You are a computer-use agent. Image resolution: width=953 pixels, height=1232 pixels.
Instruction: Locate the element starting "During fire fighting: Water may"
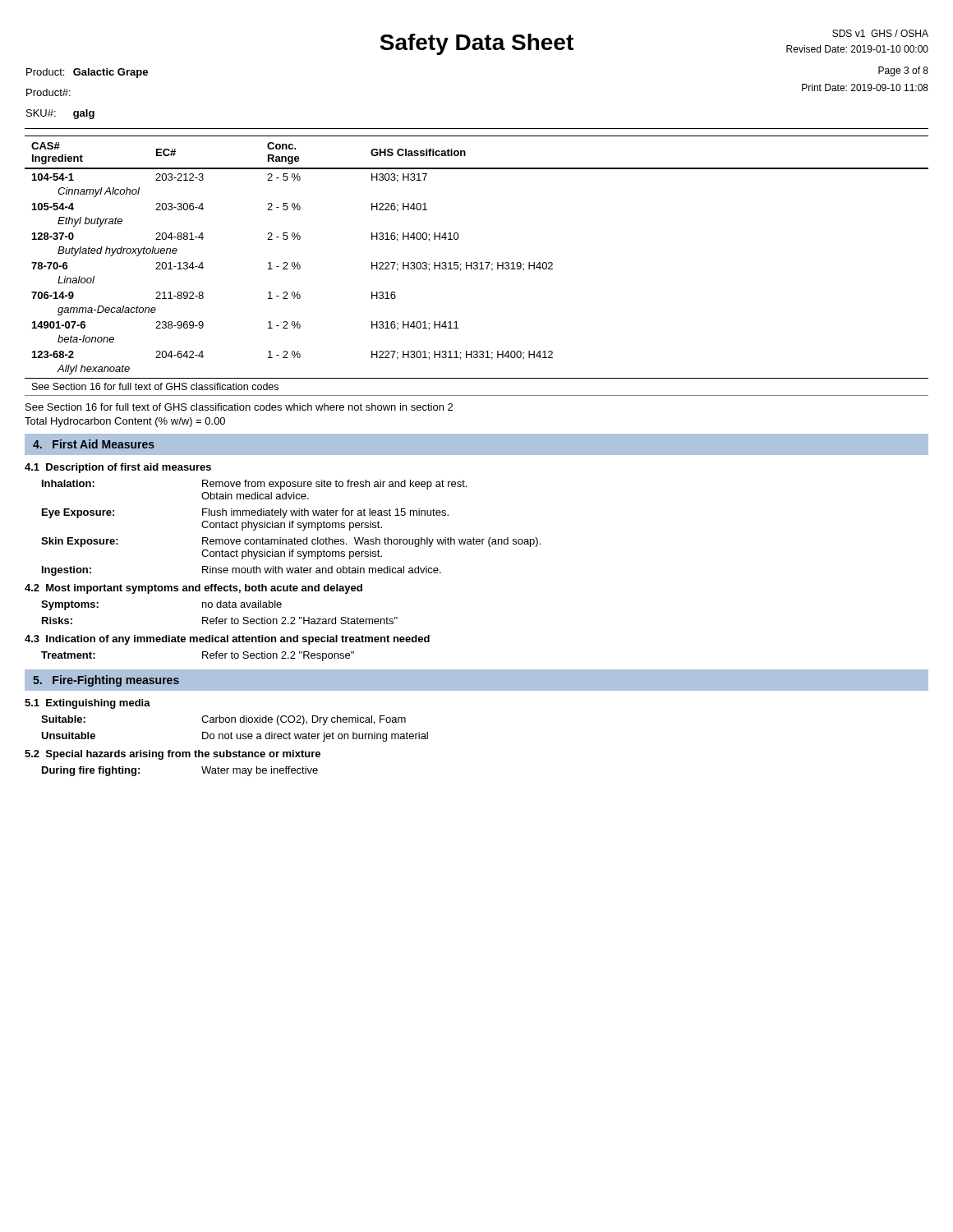[90, 771]
